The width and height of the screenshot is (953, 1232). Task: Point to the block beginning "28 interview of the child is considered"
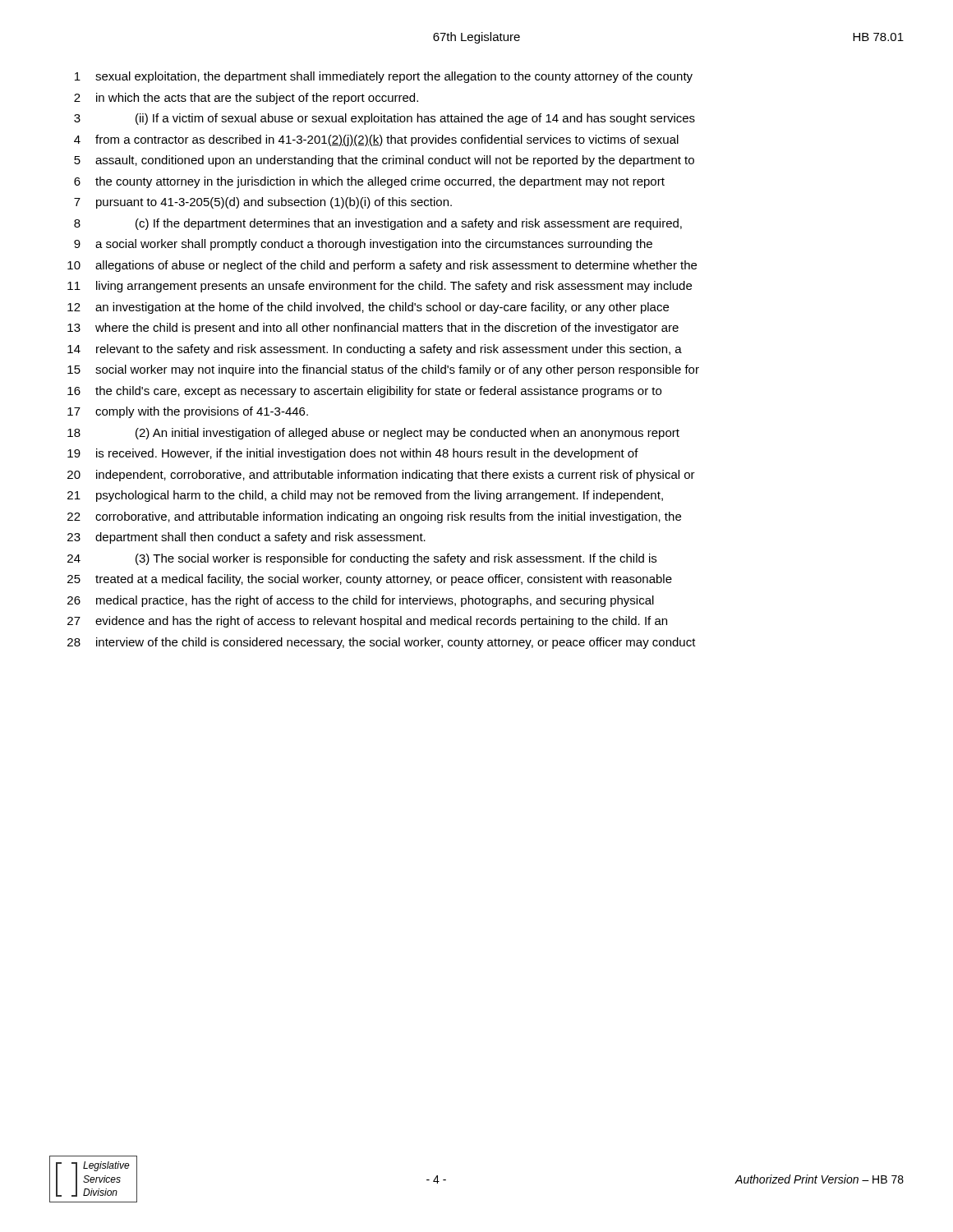coord(476,642)
